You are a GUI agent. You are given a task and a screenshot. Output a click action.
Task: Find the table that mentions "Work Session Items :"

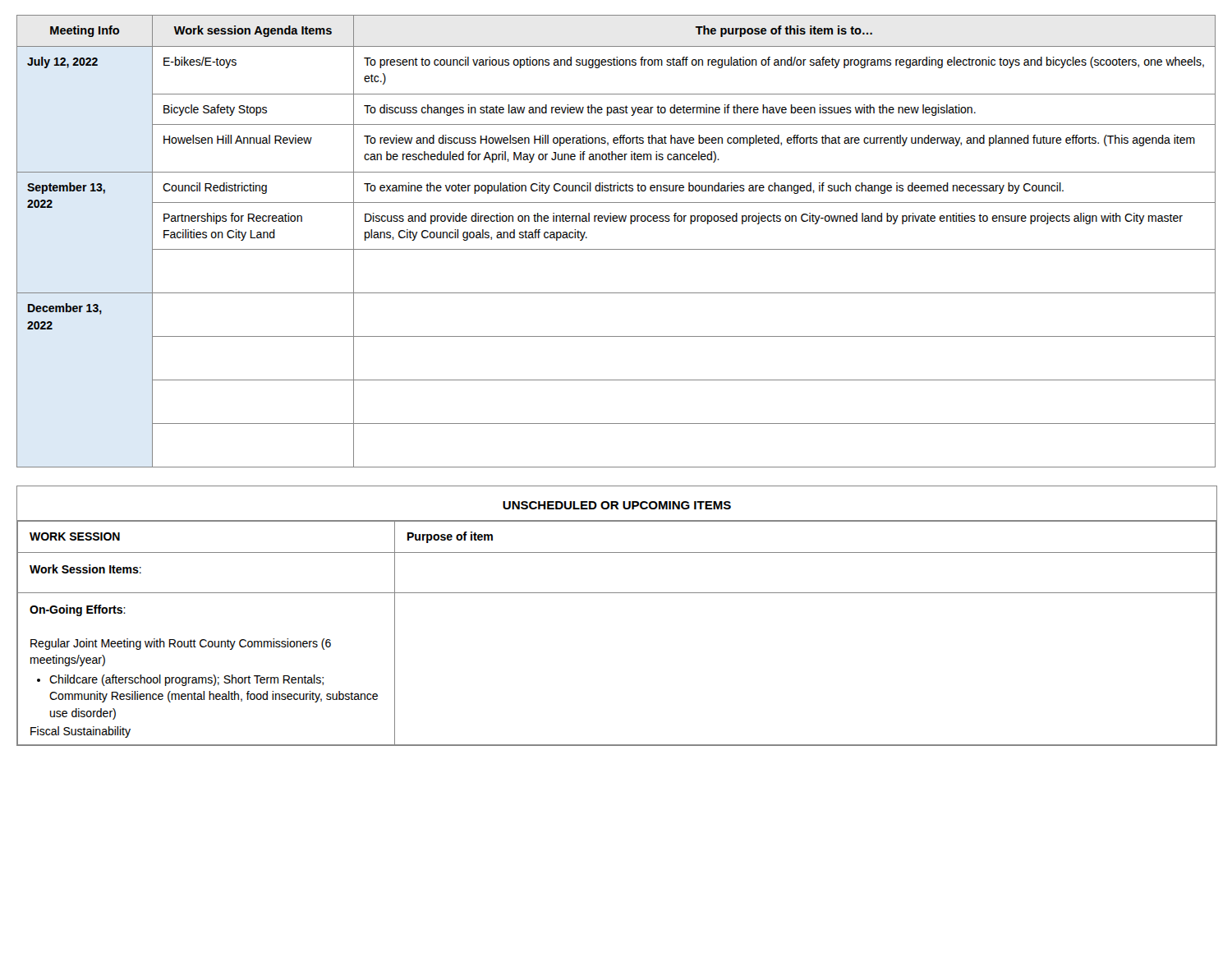coord(617,616)
